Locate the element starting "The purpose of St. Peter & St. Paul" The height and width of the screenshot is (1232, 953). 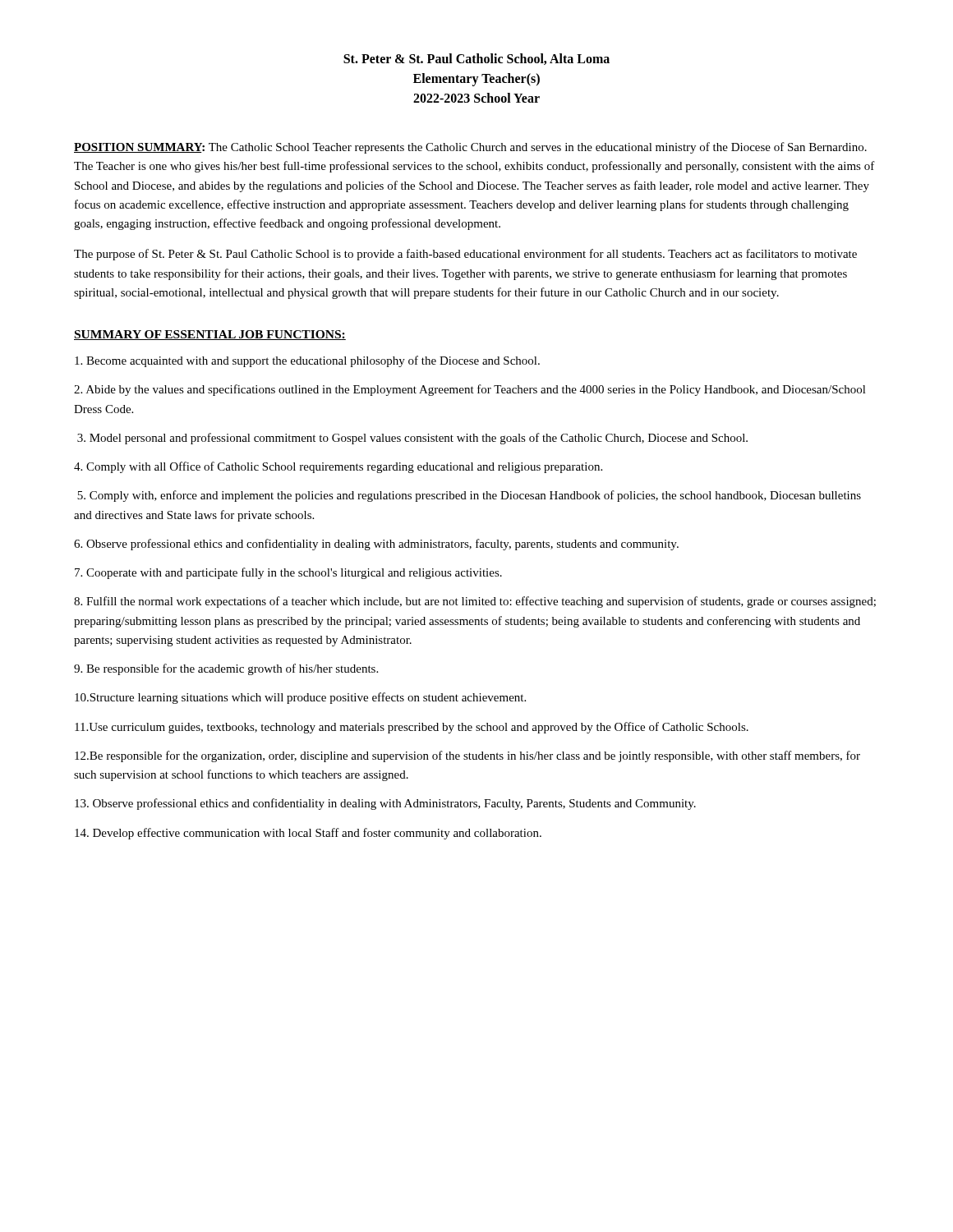pyautogui.click(x=466, y=273)
